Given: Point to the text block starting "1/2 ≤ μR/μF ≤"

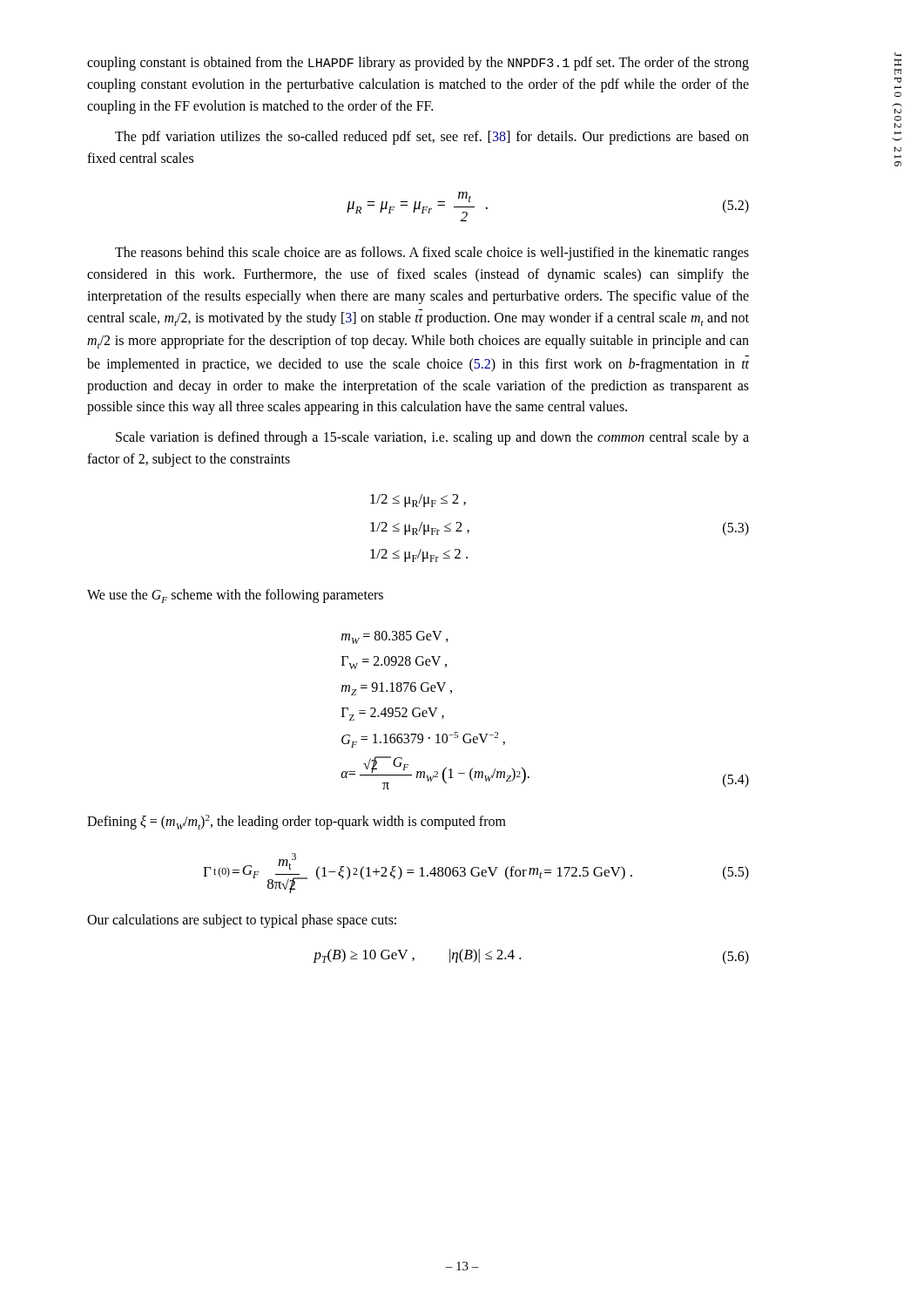Looking at the screenshot, I should (418, 501).
